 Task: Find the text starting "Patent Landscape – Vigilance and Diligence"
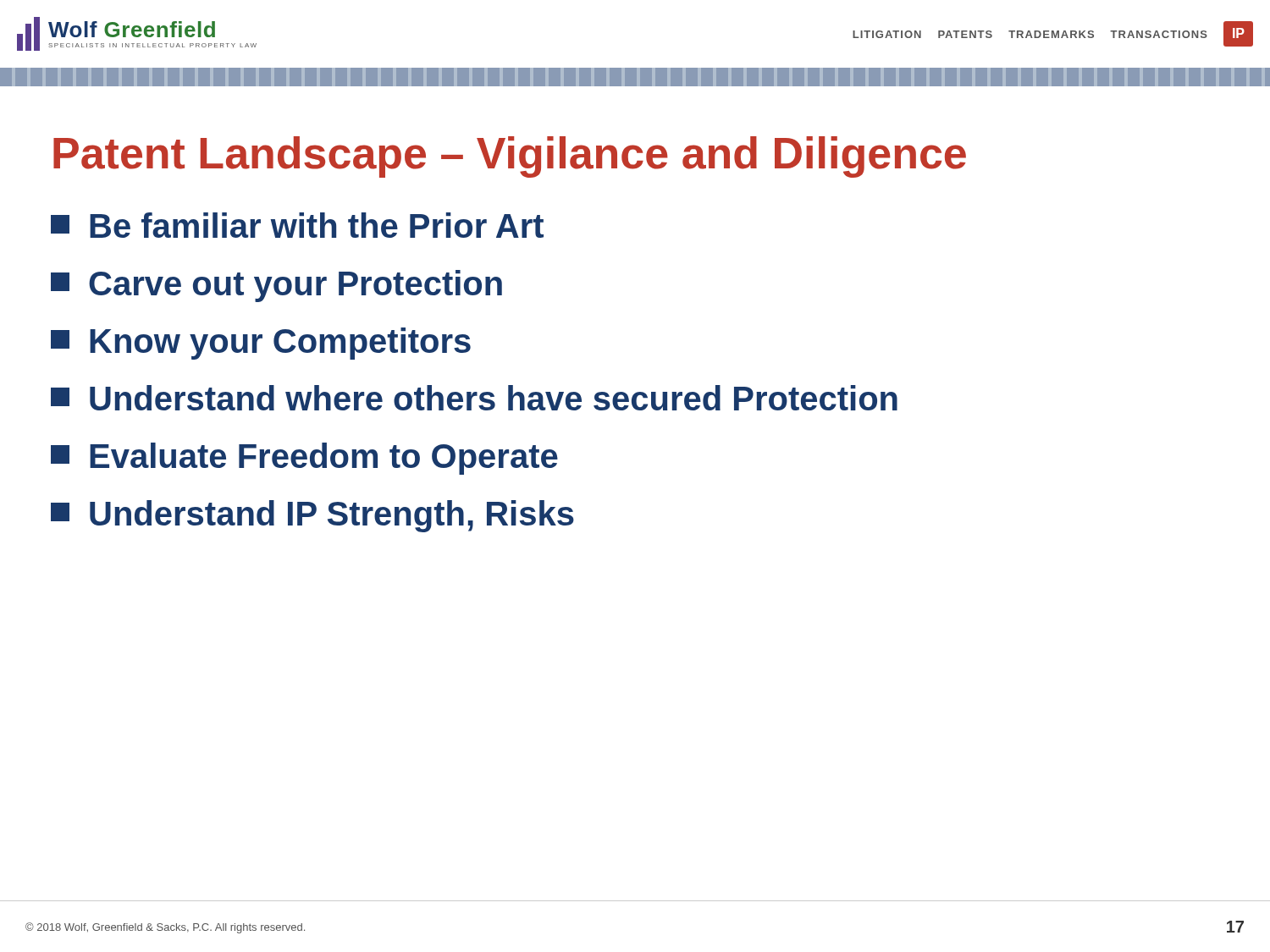[x=509, y=153]
